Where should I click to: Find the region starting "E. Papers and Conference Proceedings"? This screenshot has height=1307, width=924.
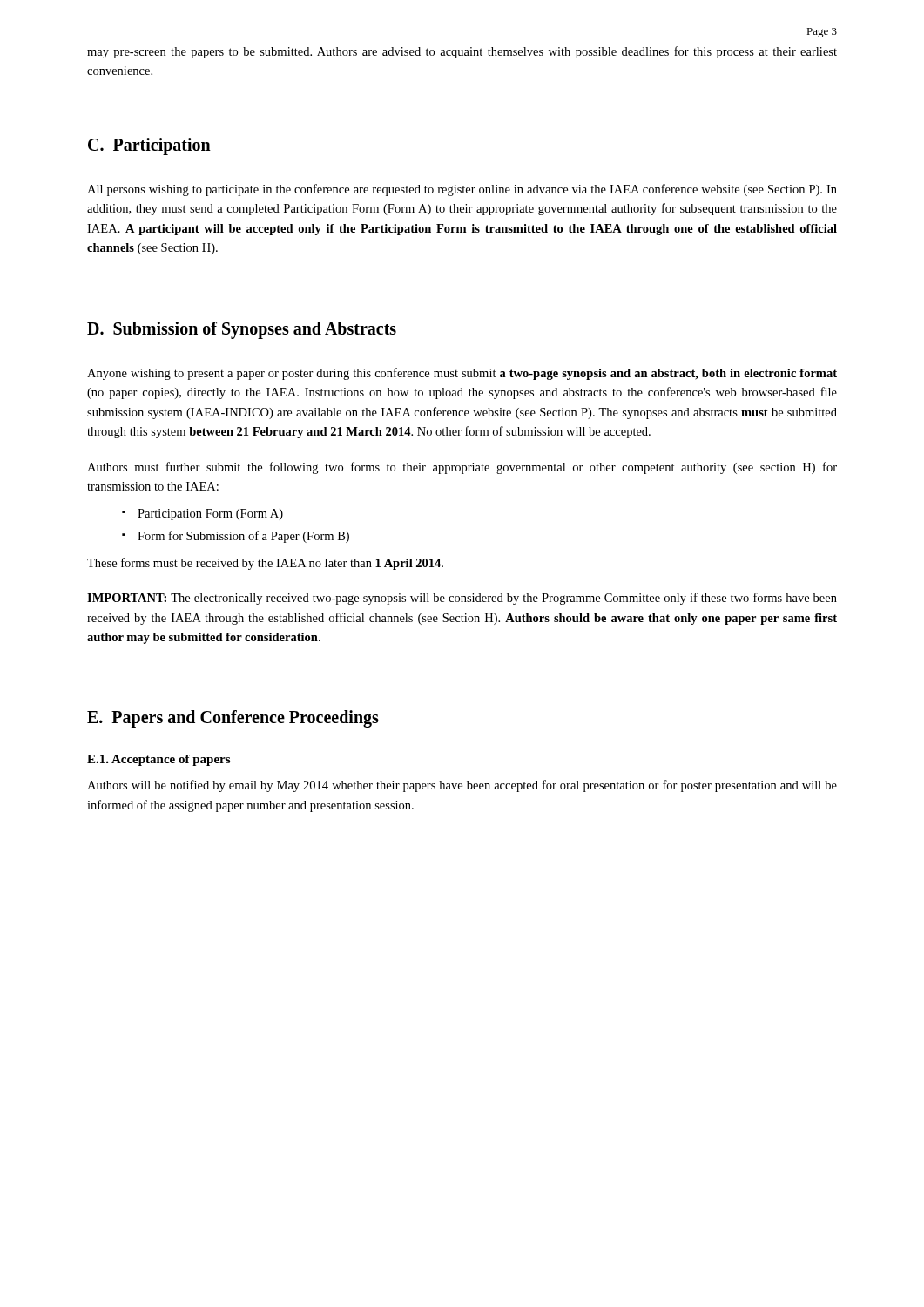coord(233,717)
